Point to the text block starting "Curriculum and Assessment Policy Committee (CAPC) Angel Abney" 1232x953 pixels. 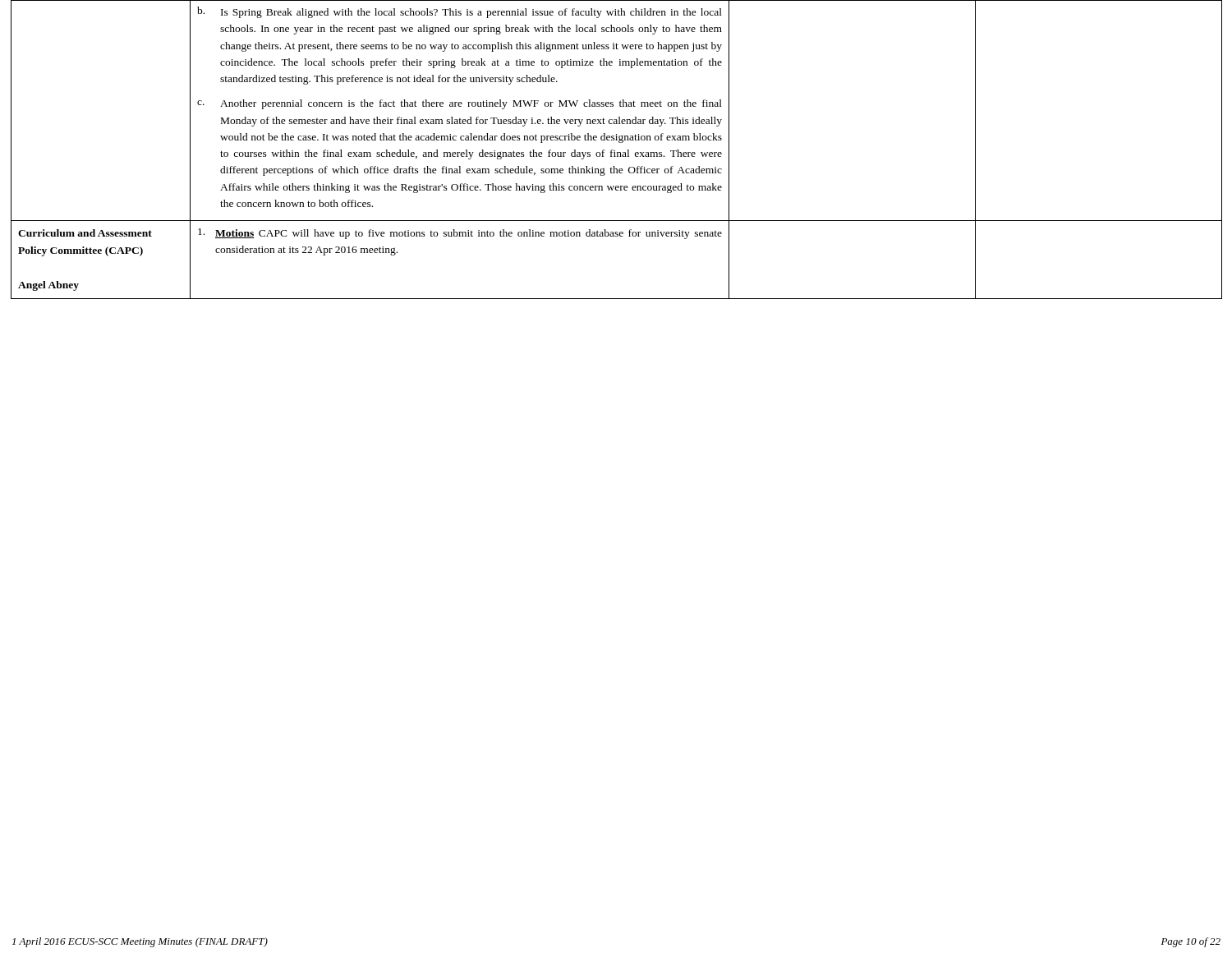click(85, 259)
